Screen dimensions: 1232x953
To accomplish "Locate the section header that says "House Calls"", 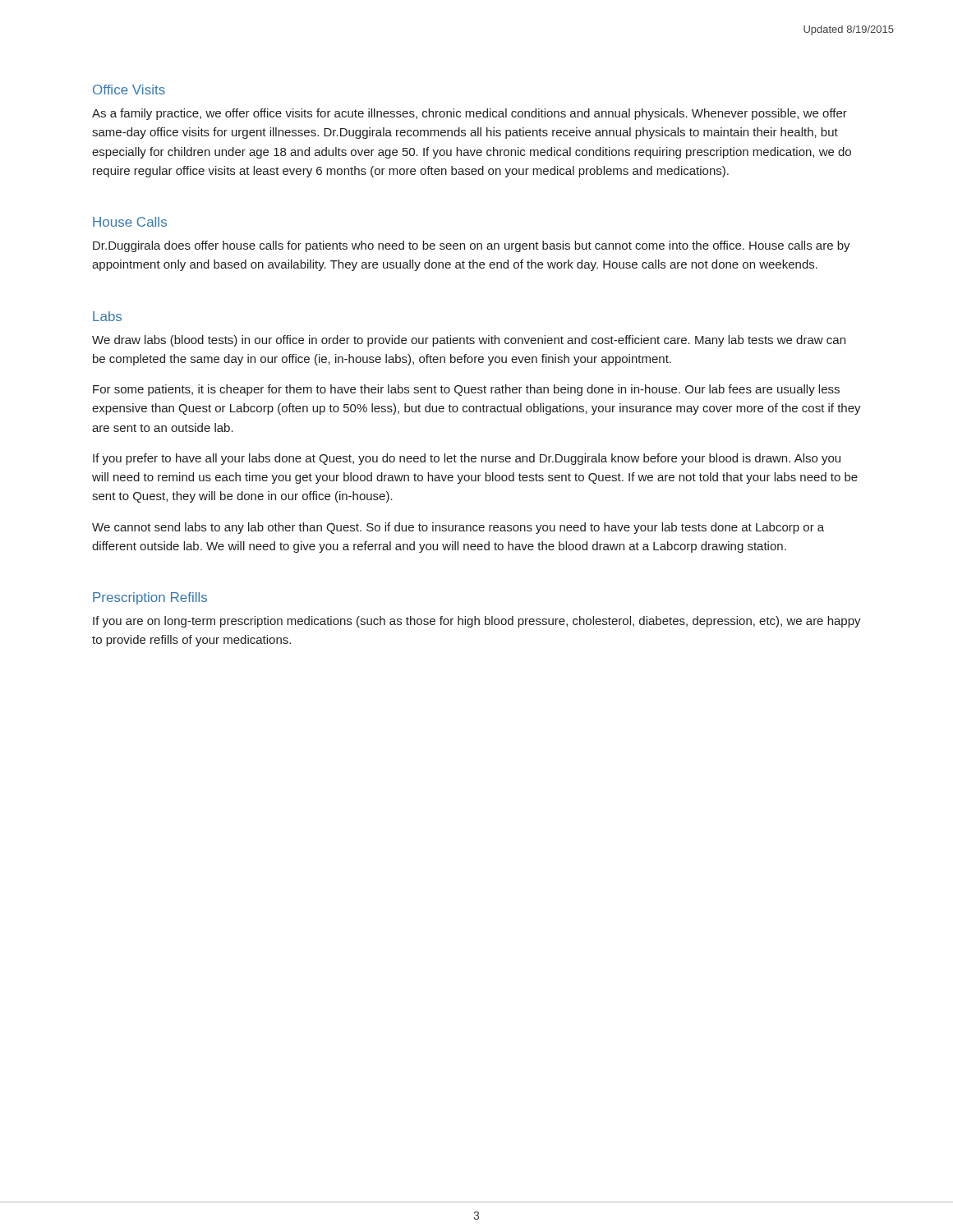I will [x=130, y=222].
